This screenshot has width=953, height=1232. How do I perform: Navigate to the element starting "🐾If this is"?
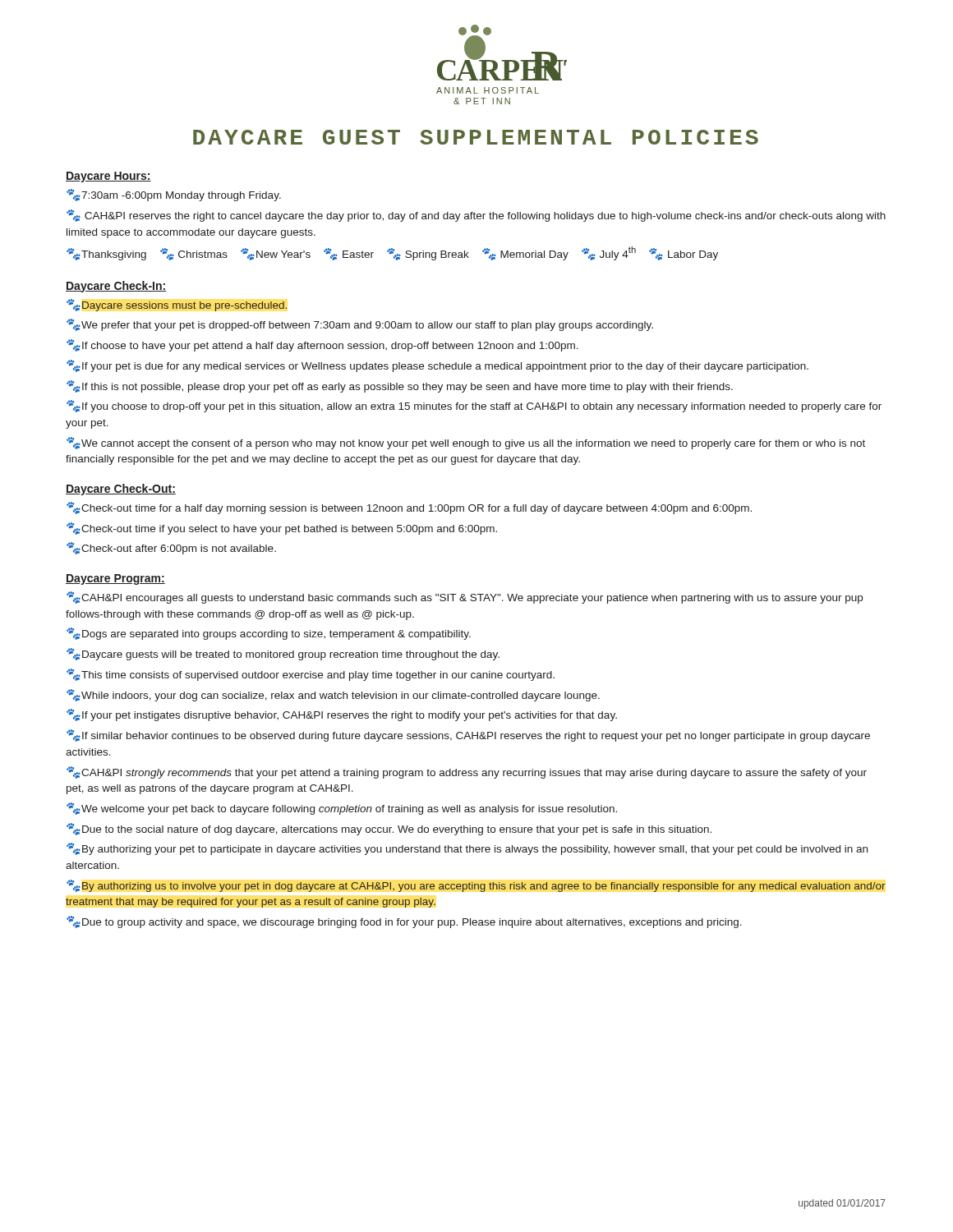click(x=400, y=385)
